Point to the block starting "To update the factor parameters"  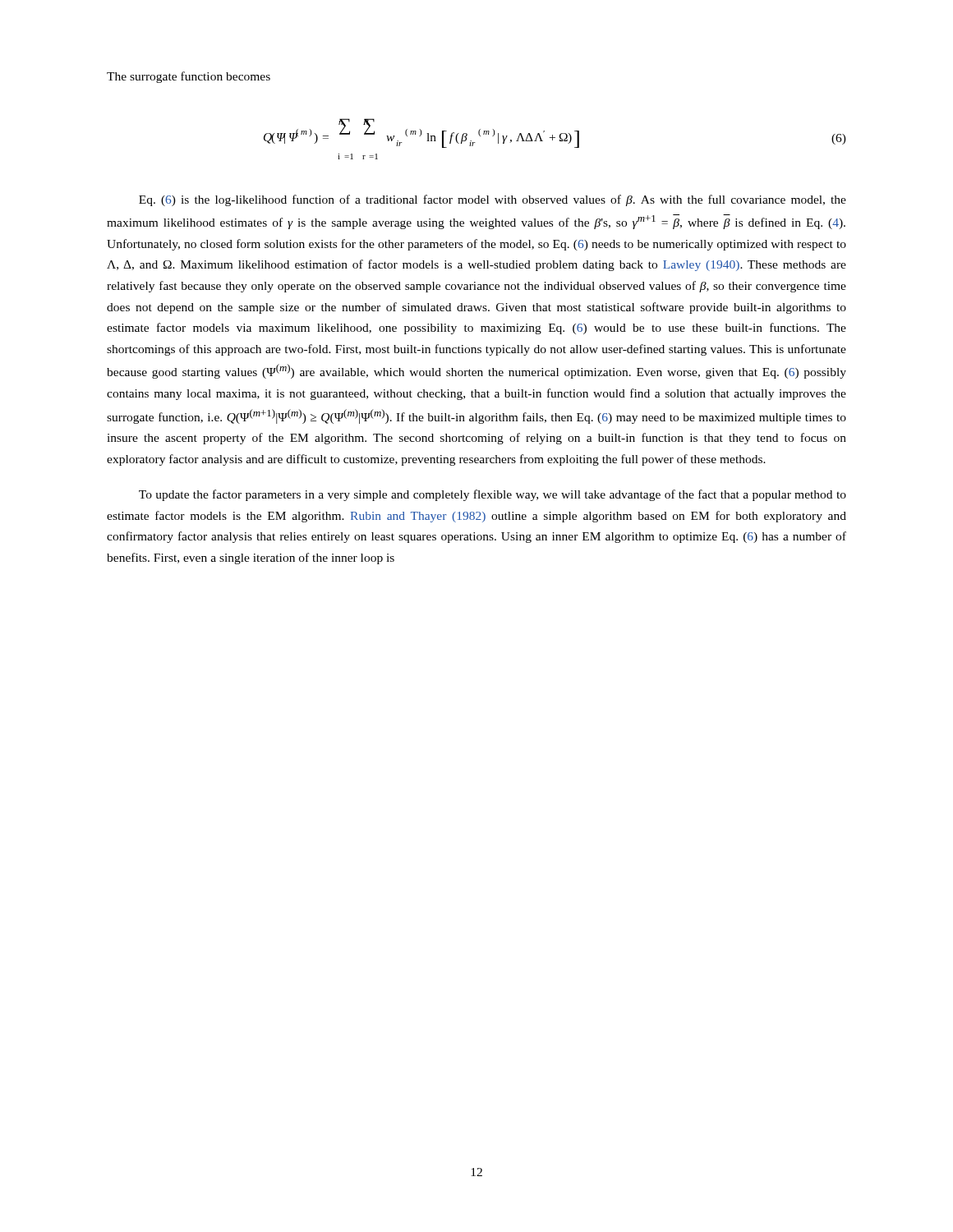click(476, 526)
